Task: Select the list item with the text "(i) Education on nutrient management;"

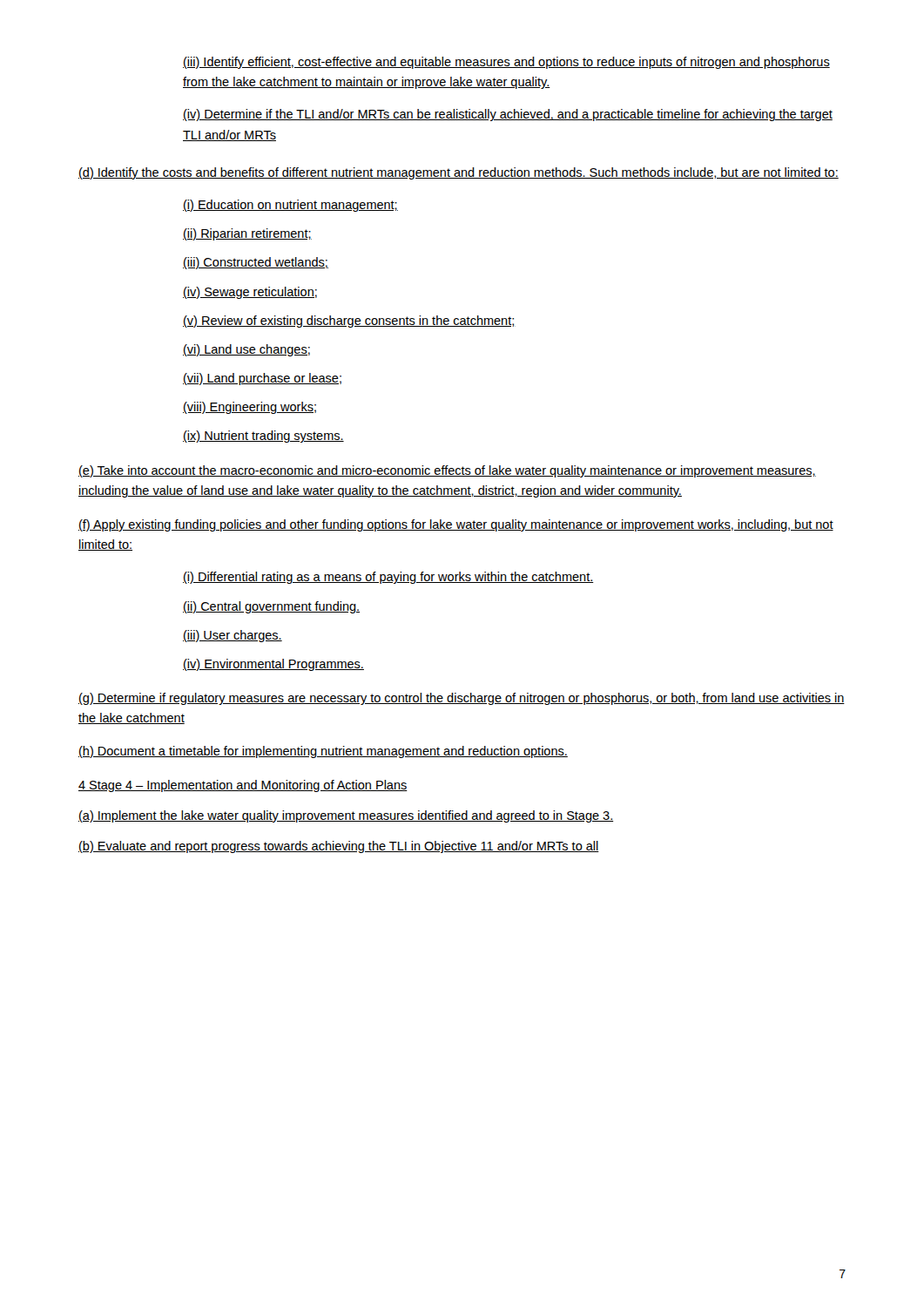Action: pos(290,205)
